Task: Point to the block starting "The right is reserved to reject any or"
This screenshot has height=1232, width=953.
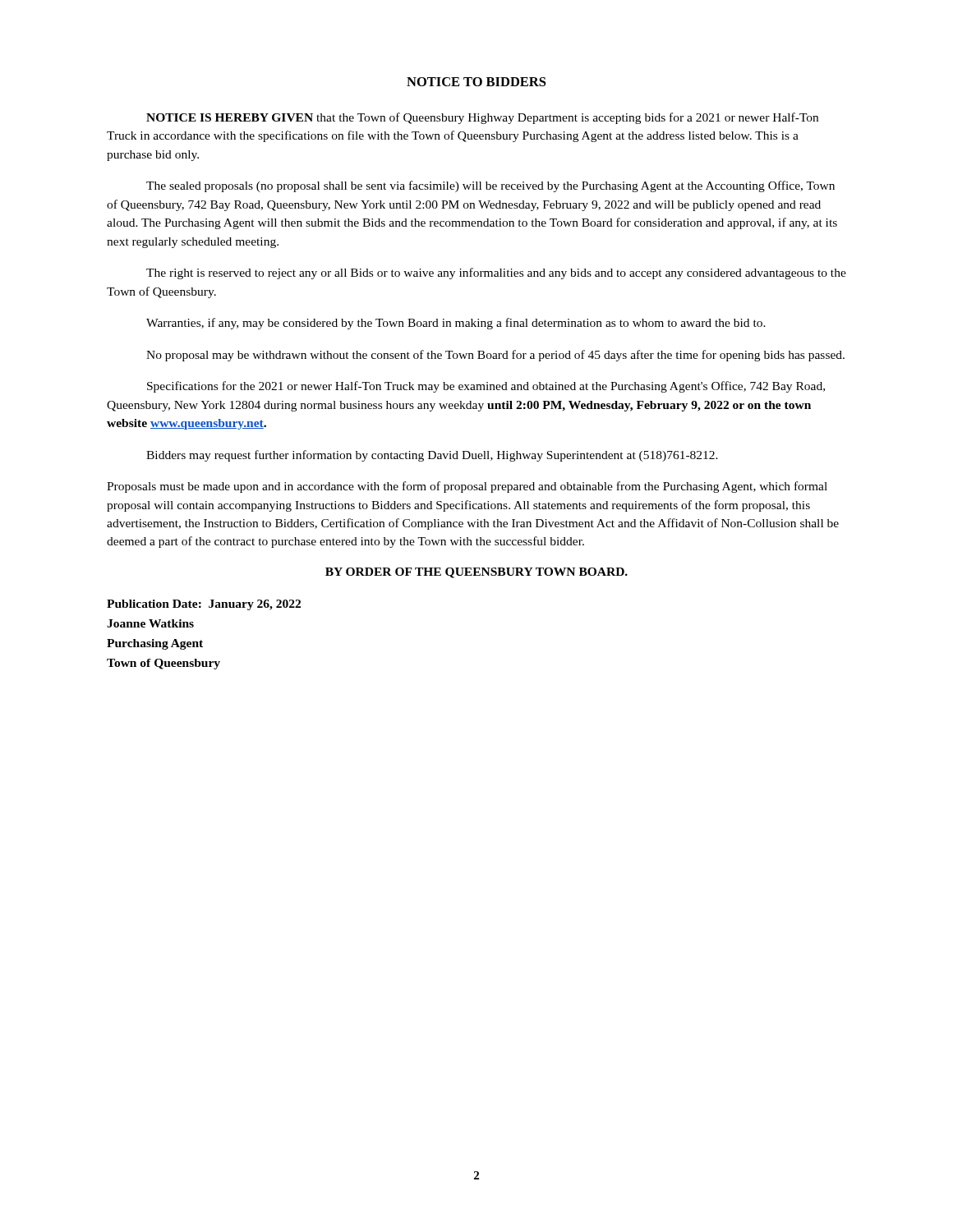Action: pyautogui.click(x=476, y=282)
